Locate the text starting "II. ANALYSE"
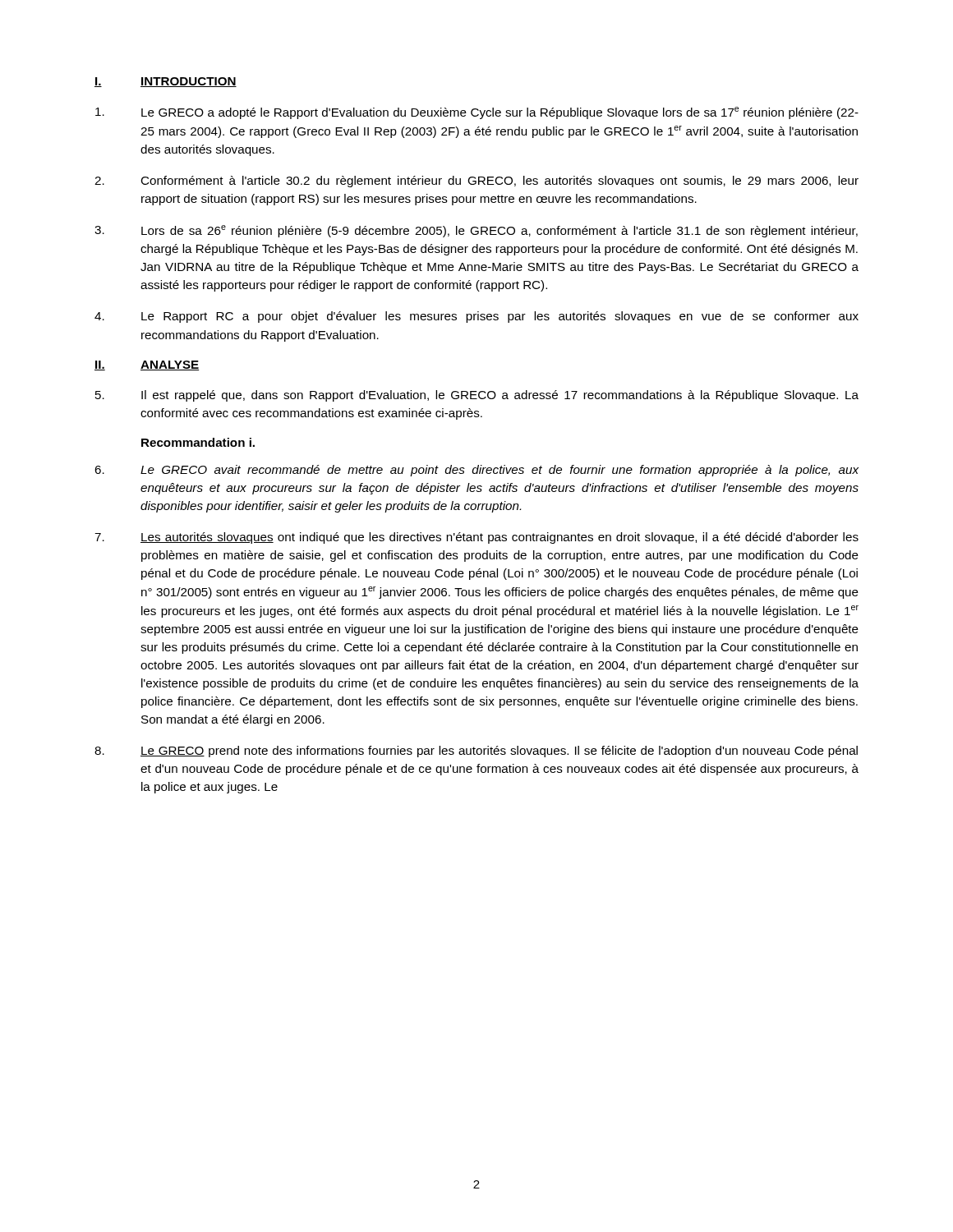The image size is (953, 1232). pyautogui.click(x=147, y=364)
